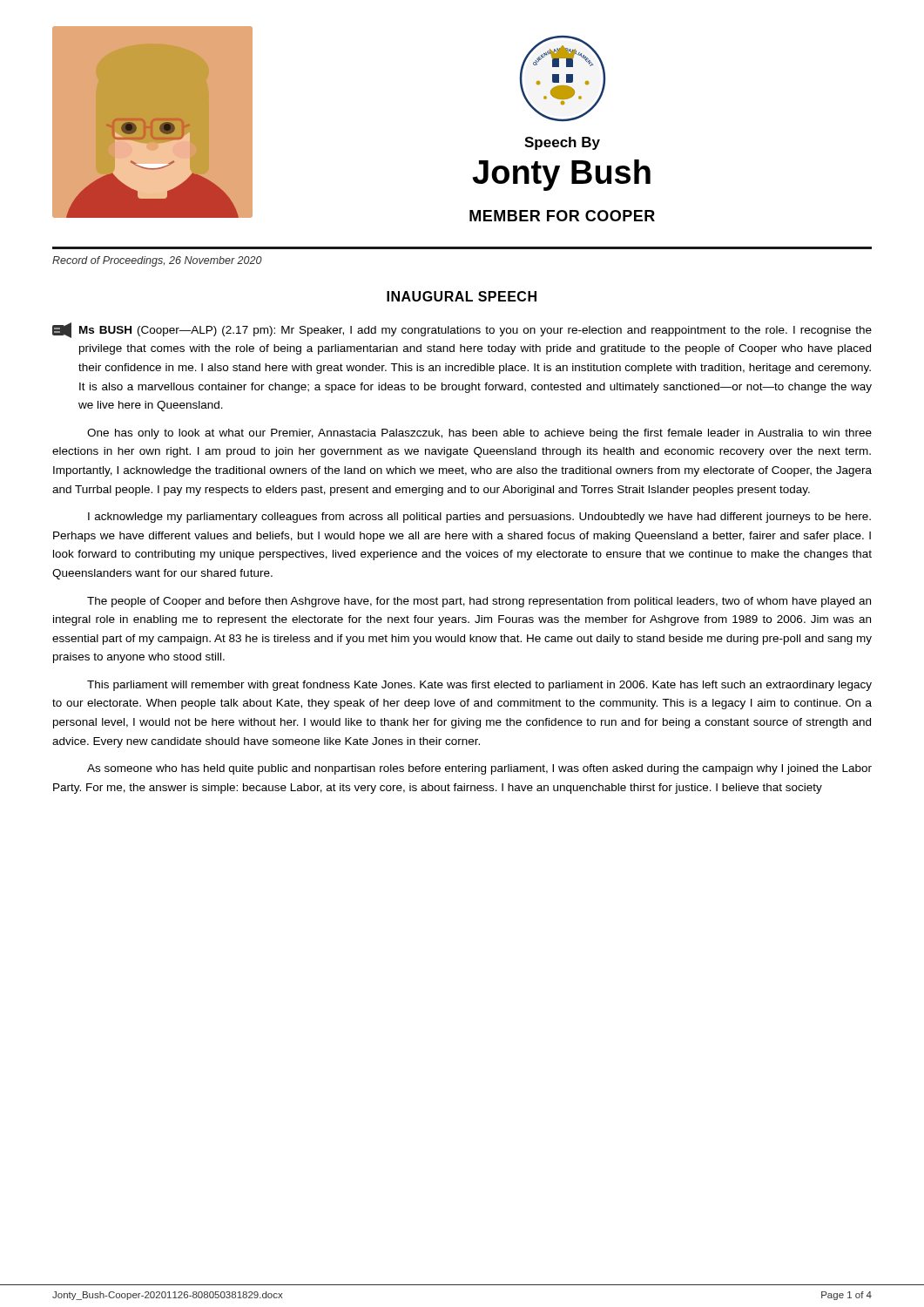Find "Record of Proceedings, 26 November 2020" on this page
The height and width of the screenshot is (1307, 924).
pos(157,260)
